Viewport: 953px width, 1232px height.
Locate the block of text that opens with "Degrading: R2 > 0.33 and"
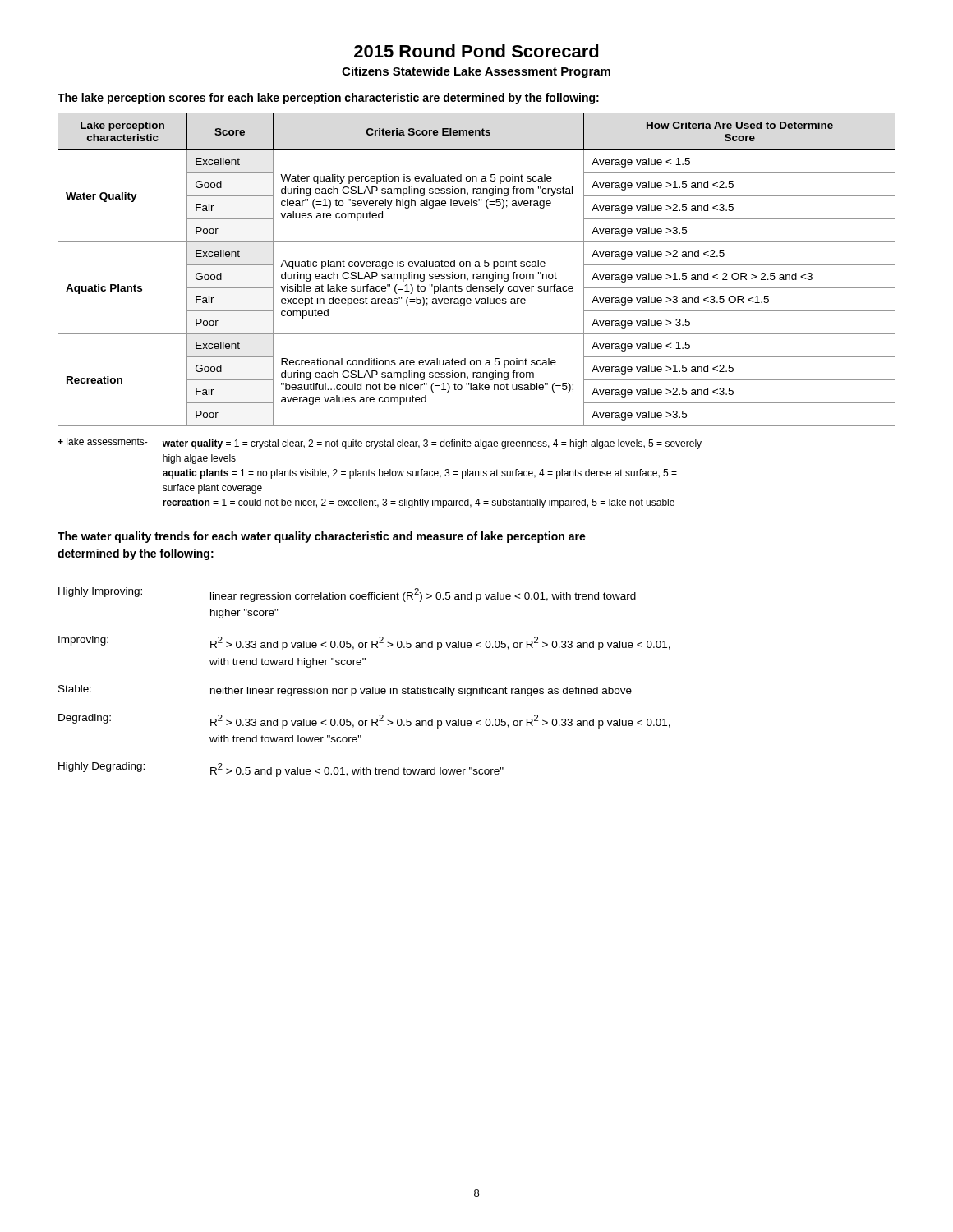point(476,730)
